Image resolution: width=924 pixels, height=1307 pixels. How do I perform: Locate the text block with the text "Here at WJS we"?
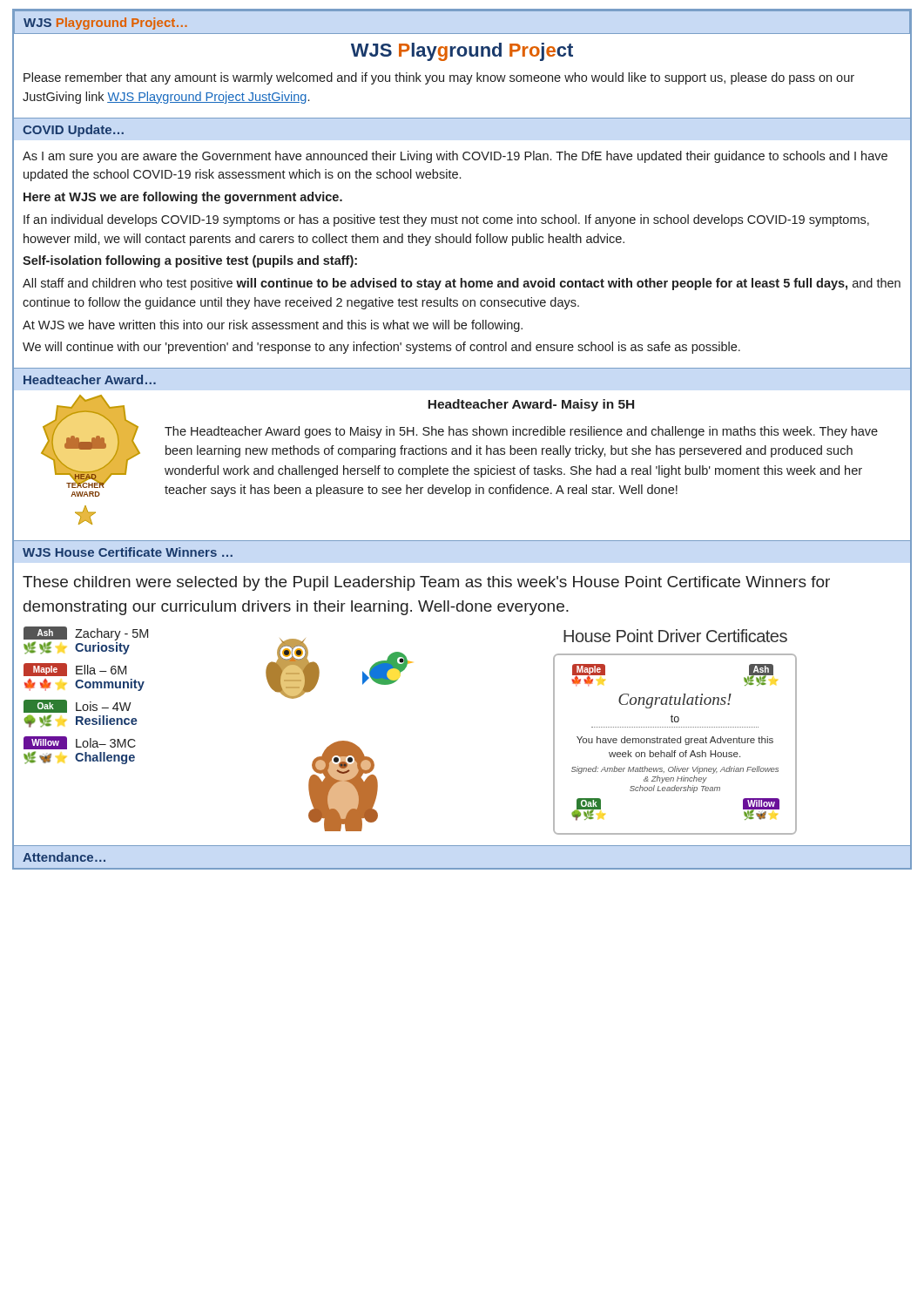(x=183, y=197)
